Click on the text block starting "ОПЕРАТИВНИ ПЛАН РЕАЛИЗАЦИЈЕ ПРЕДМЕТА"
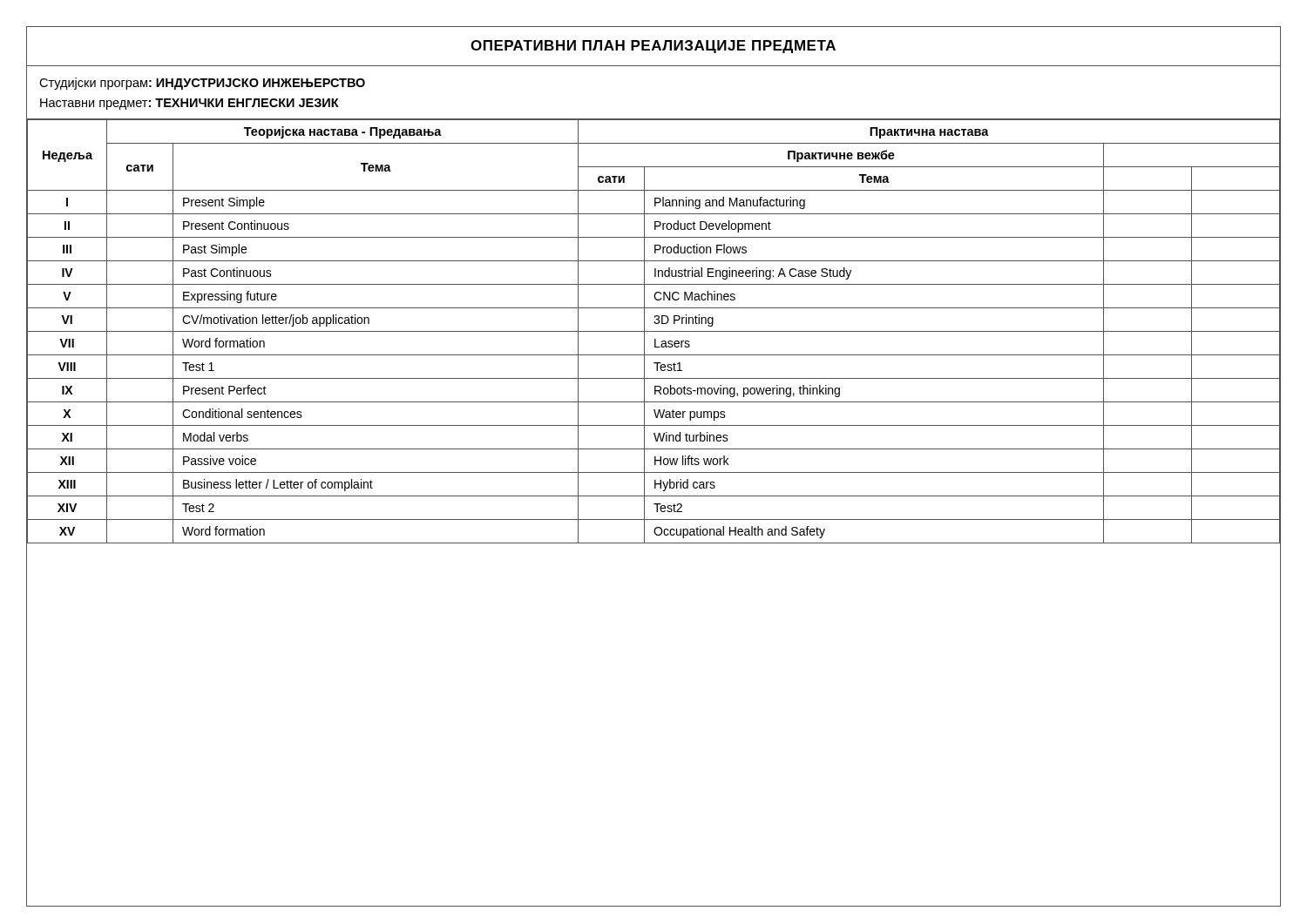The image size is (1307, 924). pyautogui.click(x=654, y=46)
